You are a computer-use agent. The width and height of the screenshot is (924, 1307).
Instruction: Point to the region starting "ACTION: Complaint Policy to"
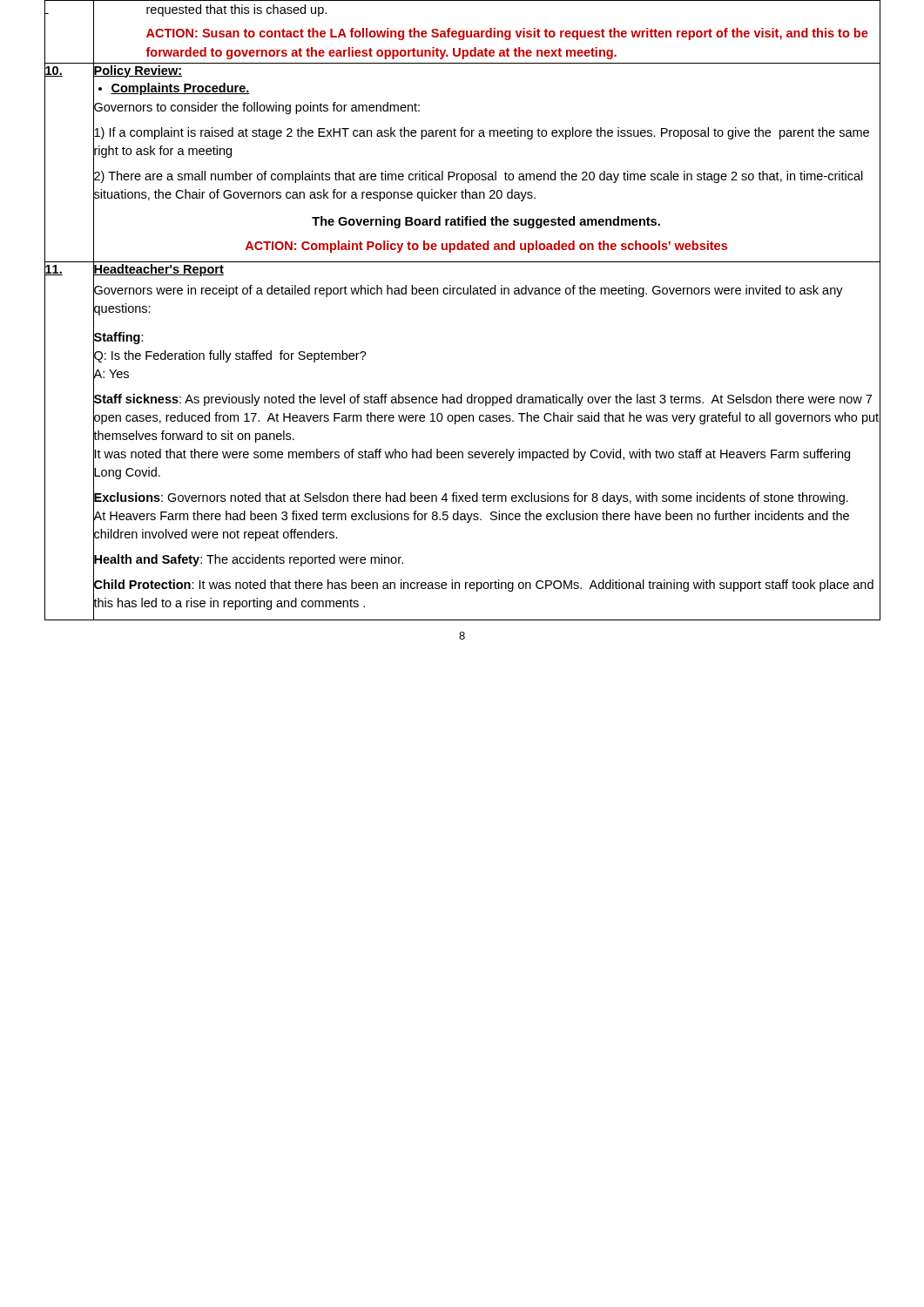[486, 245]
